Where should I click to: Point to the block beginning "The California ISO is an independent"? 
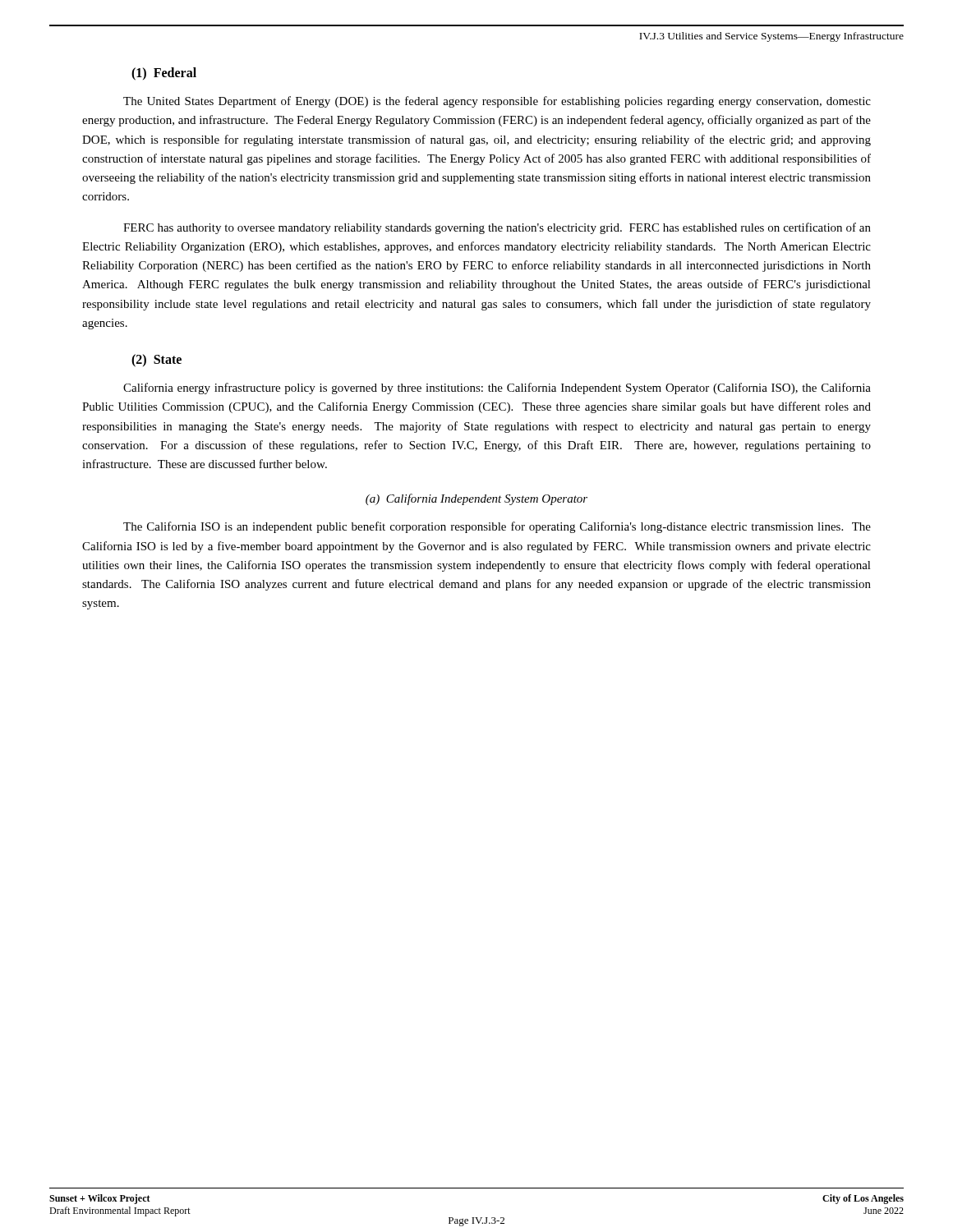476,565
